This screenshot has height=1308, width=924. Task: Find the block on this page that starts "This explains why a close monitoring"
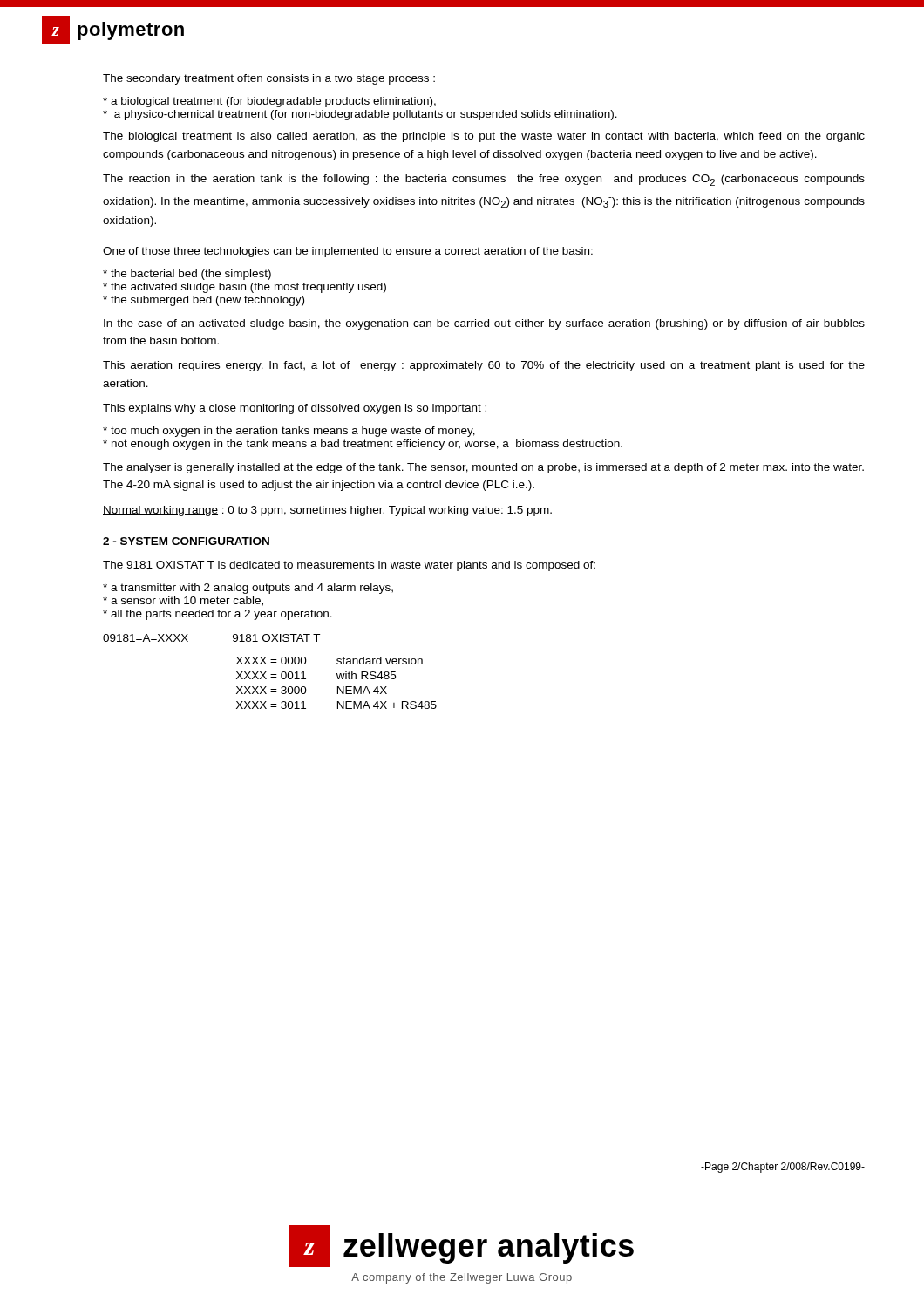pyautogui.click(x=484, y=408)
